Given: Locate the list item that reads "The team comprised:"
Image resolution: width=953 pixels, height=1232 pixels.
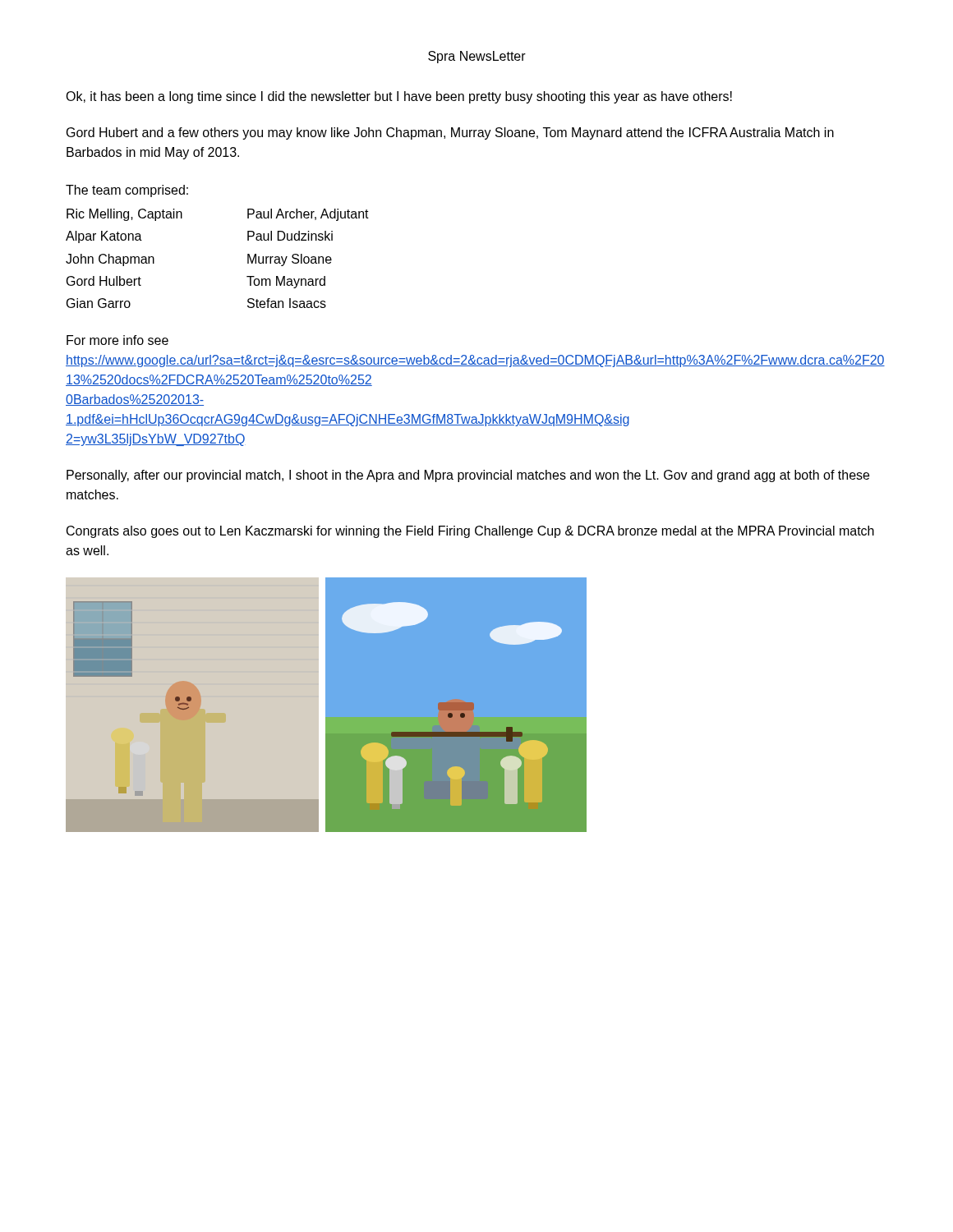Looking at the screenshot, I should tap(127, 190).
